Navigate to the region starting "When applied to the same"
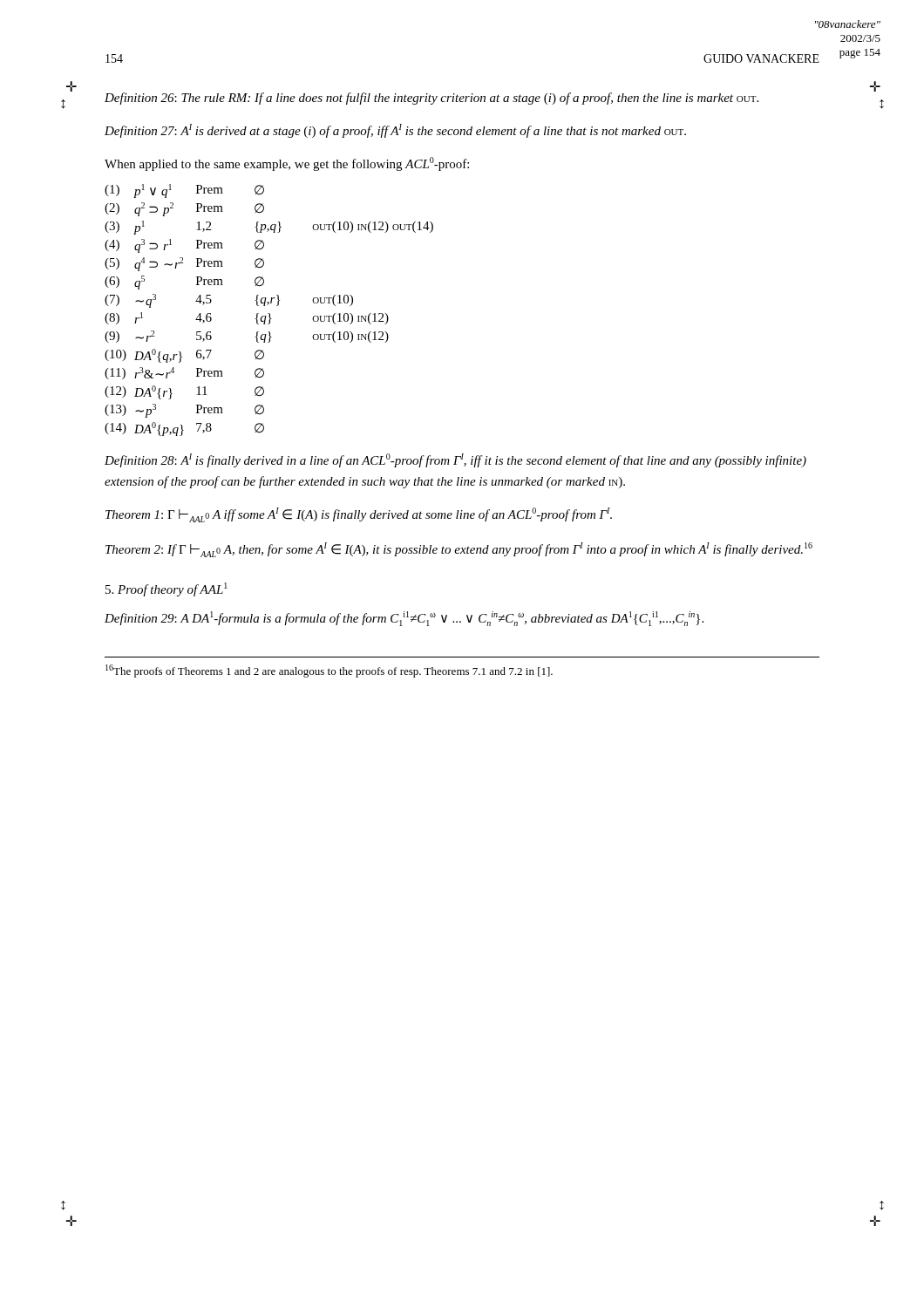The height and width of the screenshot is (1308, 924). click(x=287, y=163)
